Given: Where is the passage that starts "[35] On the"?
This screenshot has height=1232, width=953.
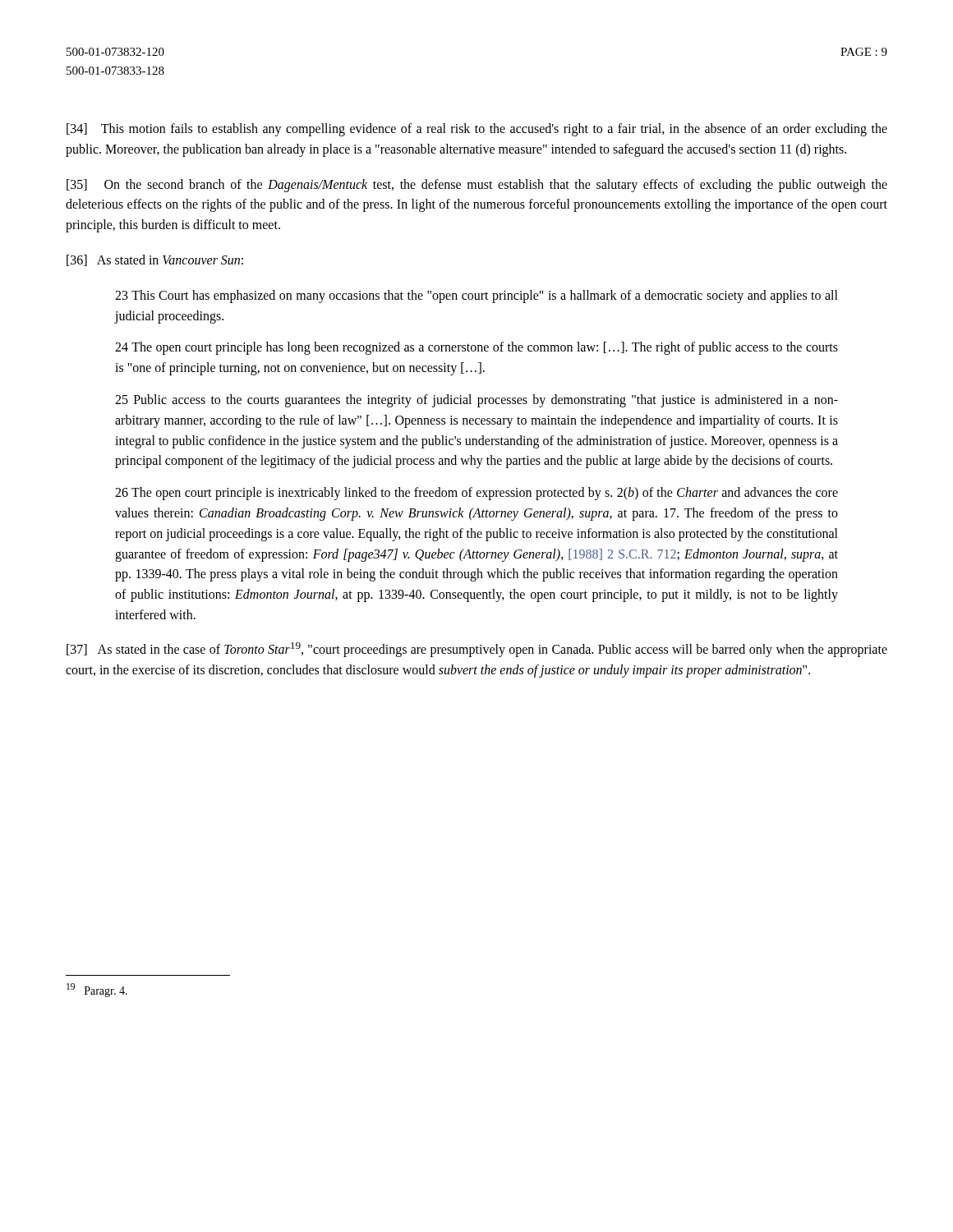Looking at the screenshot, I should point(476,204).
